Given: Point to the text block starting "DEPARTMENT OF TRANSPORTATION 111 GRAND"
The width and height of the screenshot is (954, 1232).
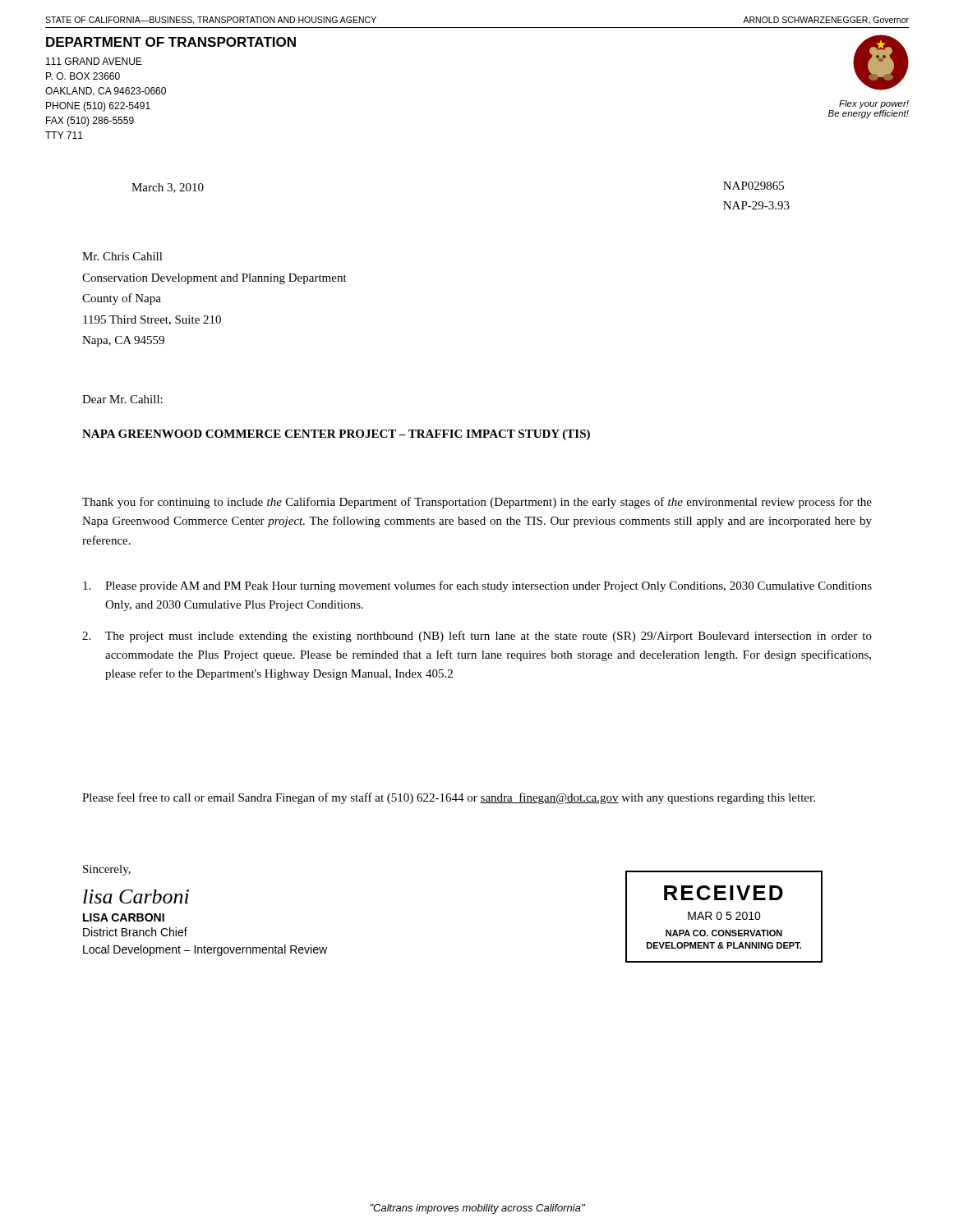Looking at the screenshot, I should (171, 42).
